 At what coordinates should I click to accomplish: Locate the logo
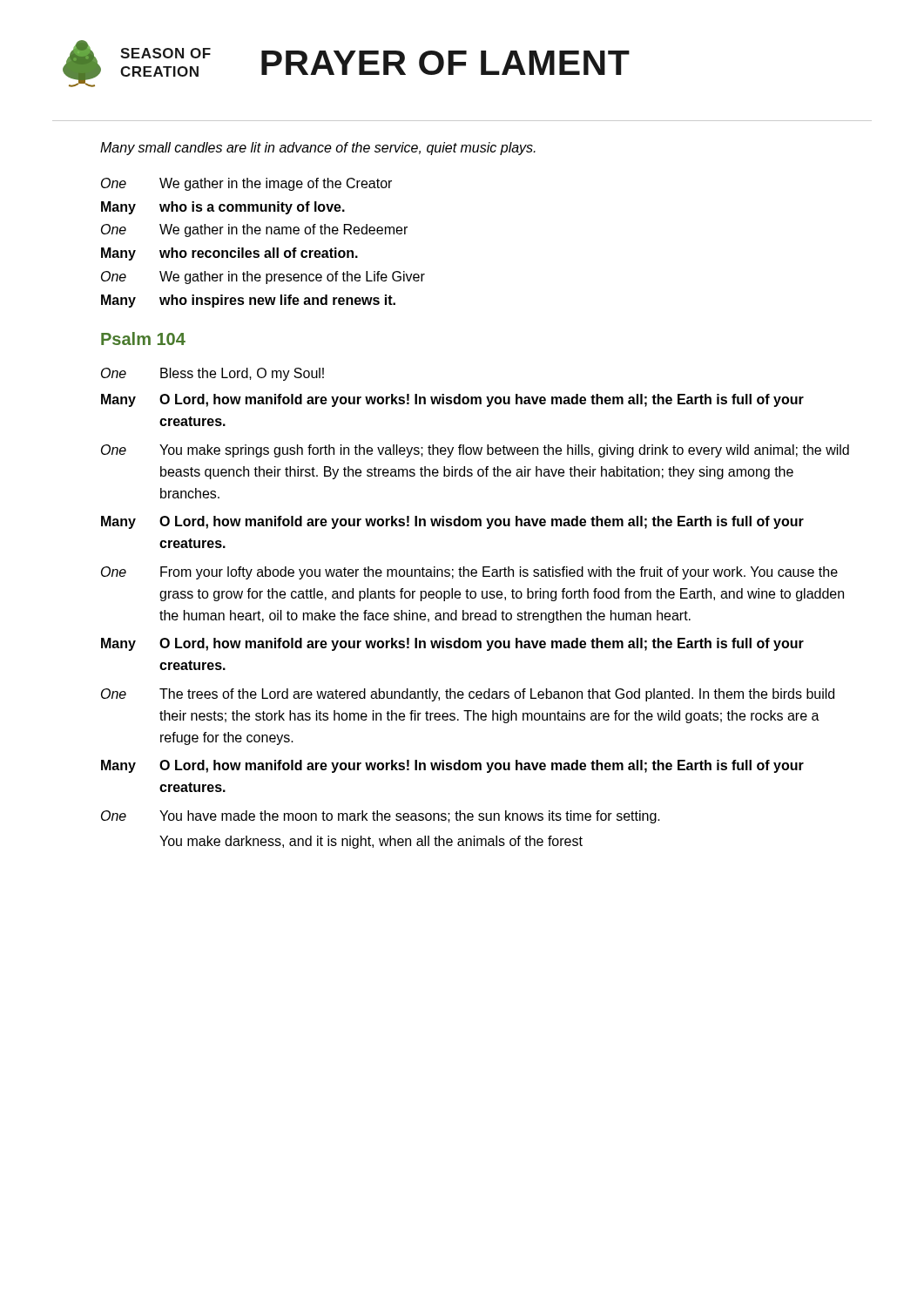click(x=132, y=63)
